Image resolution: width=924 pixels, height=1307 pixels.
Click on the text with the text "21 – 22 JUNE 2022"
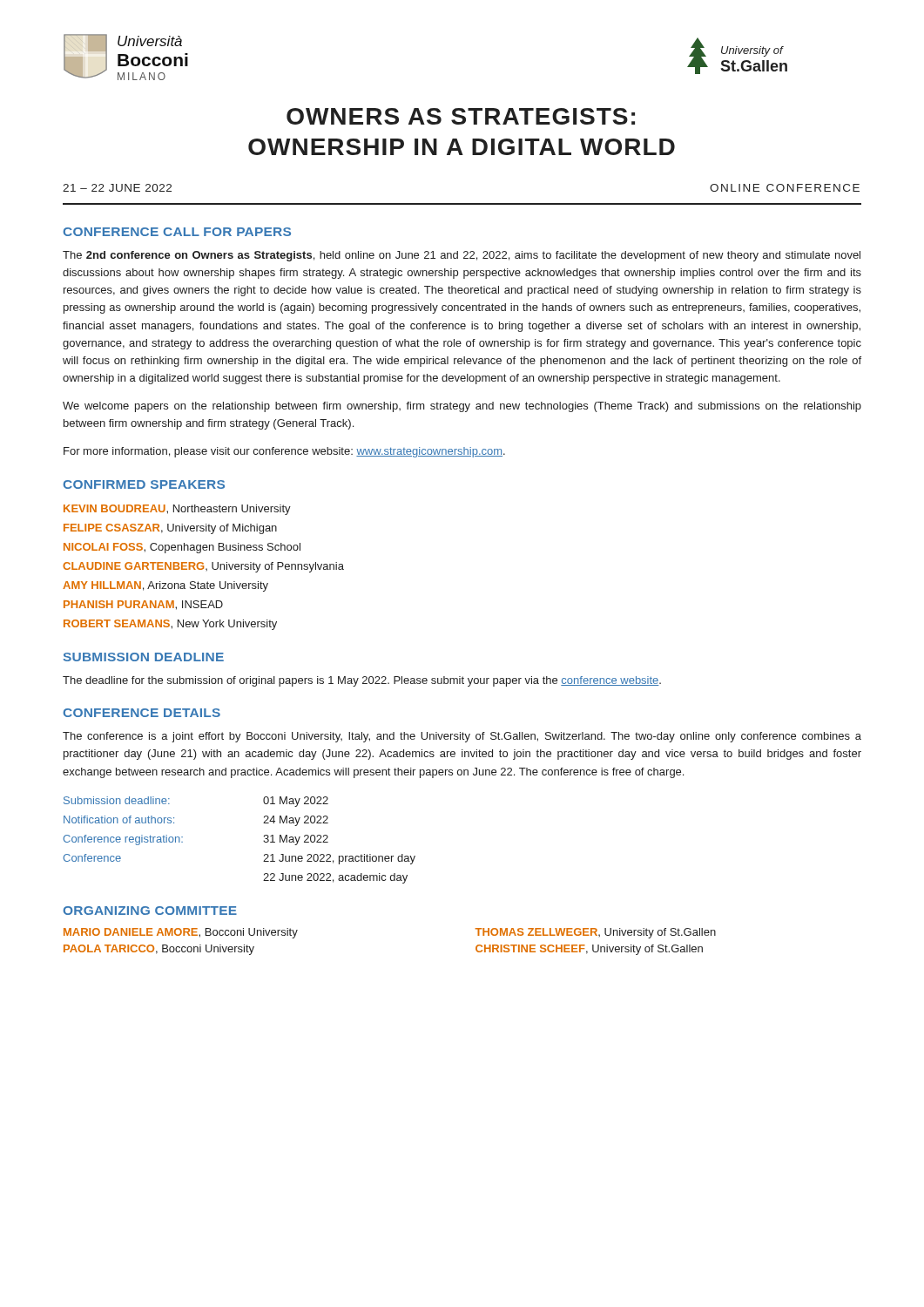118,188
